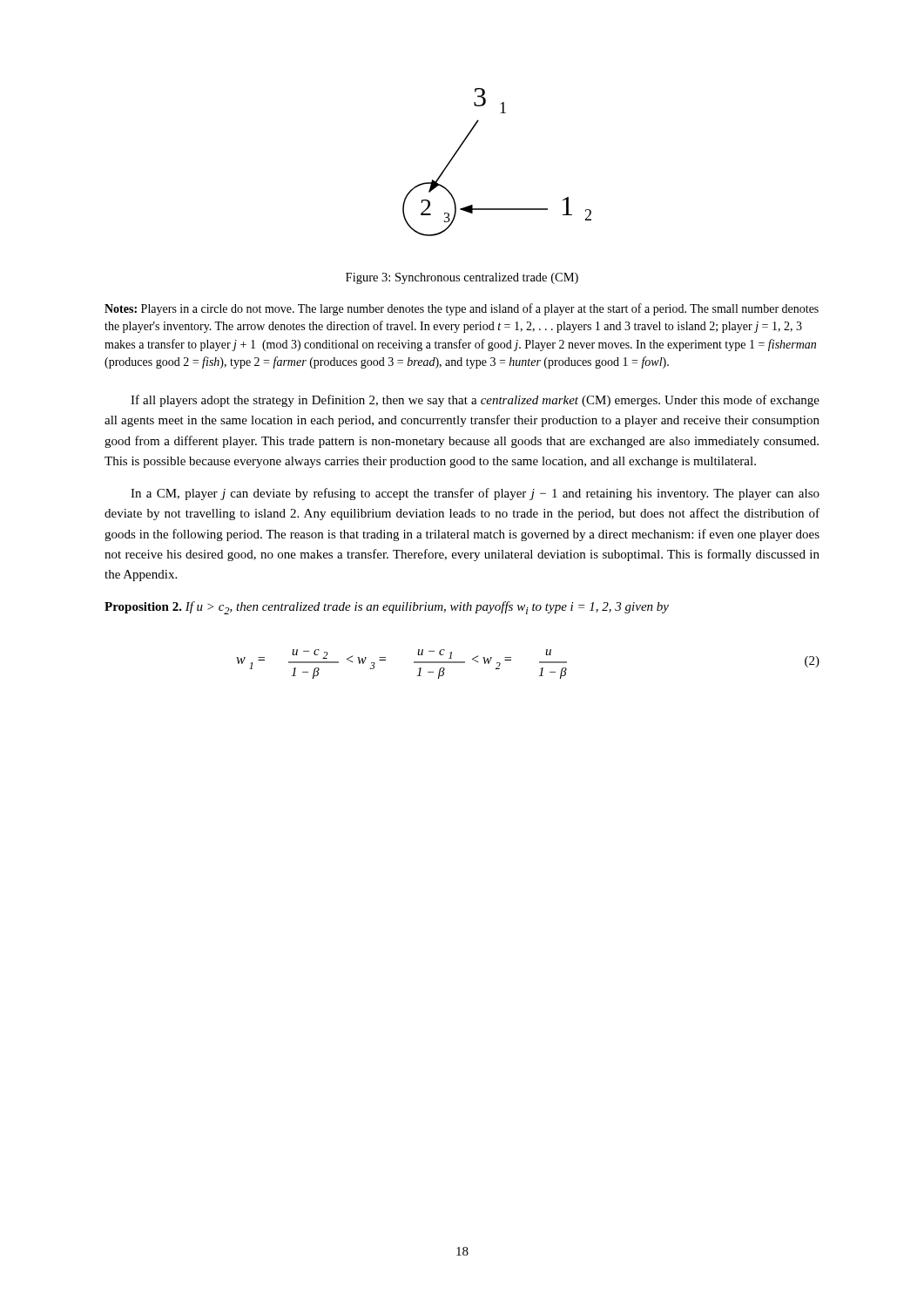Click on the region starting "w 1 = u − c"
This screenshot has height=1307, width=924.
point(514,661)
